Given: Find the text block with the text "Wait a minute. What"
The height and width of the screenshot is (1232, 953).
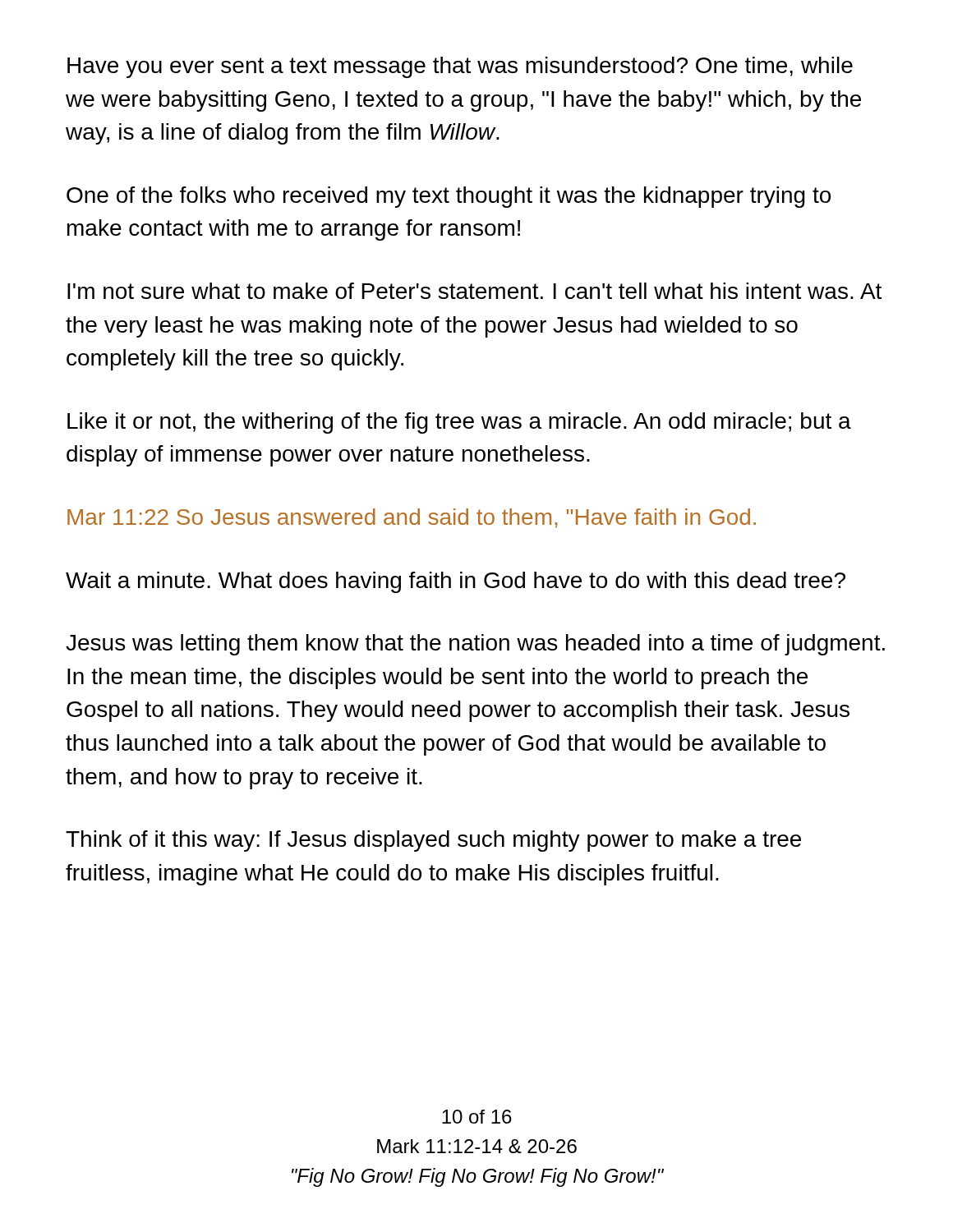Looking at the screenshot, I should click(x=456, y=580).
